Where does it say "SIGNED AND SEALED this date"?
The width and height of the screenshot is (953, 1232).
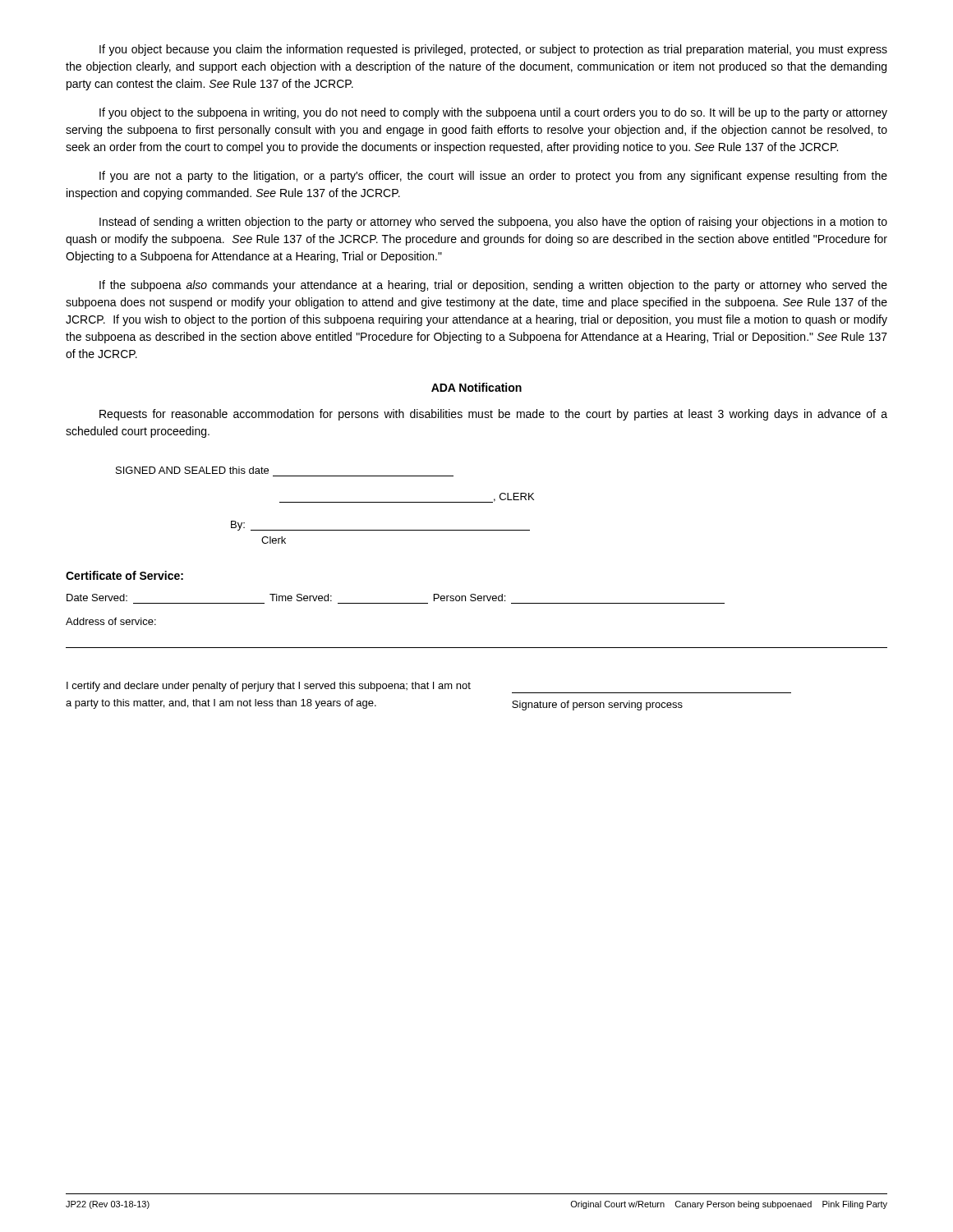(x=284, y=470)
